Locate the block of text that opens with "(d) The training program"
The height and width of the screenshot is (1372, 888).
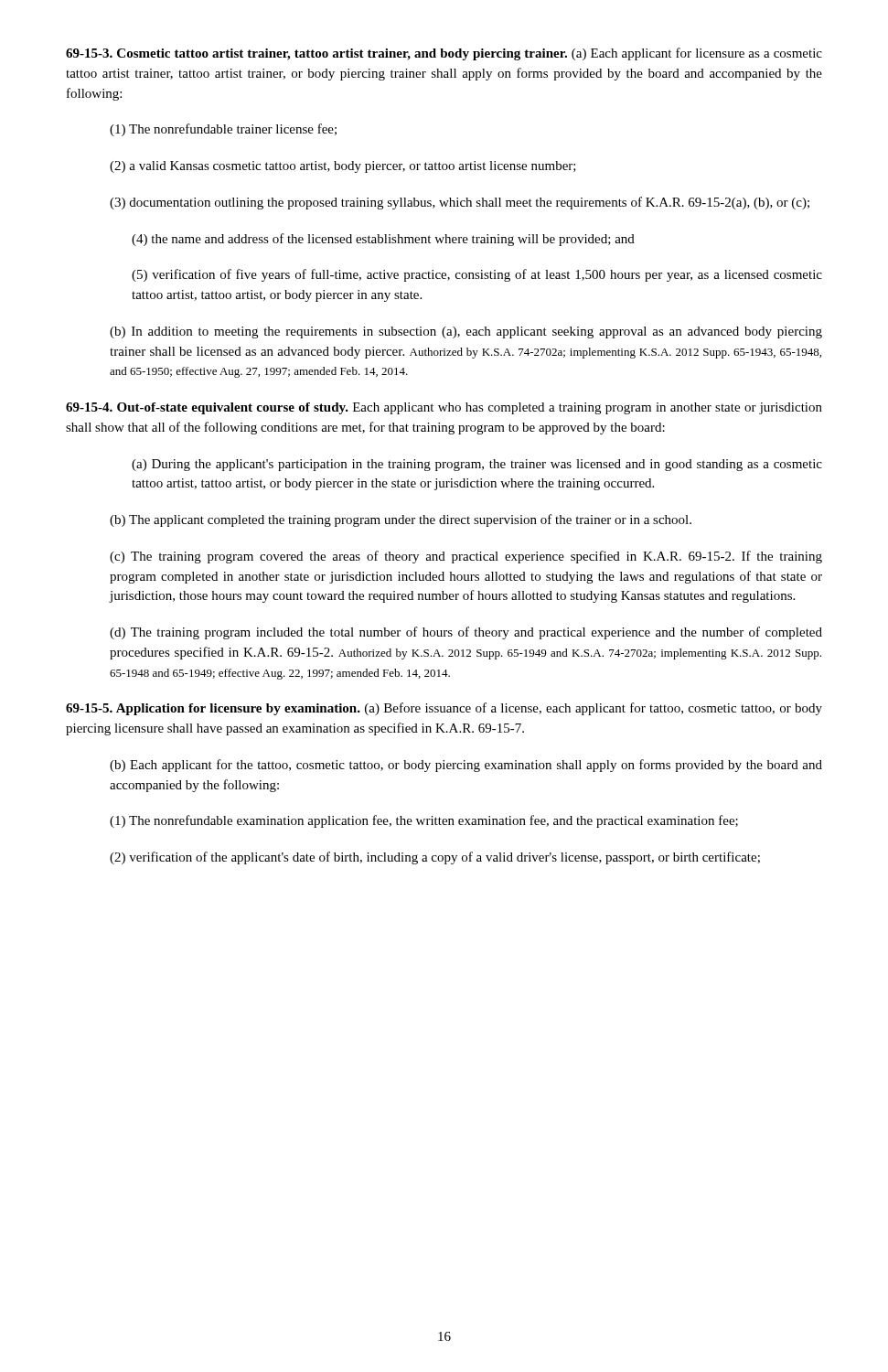466,653
